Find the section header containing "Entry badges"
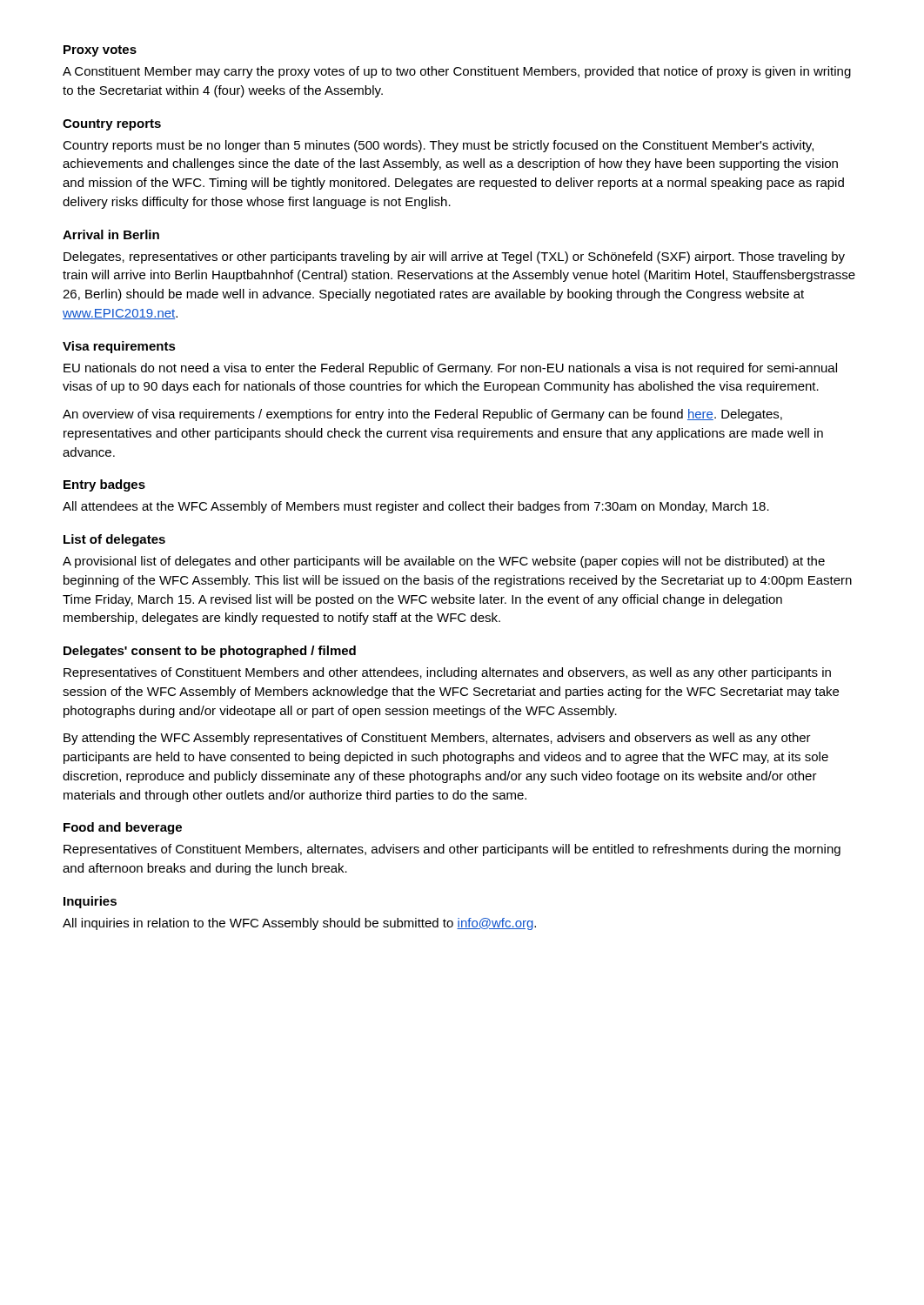The height and width of the screenshot is (1305, 924). (104, 484)
